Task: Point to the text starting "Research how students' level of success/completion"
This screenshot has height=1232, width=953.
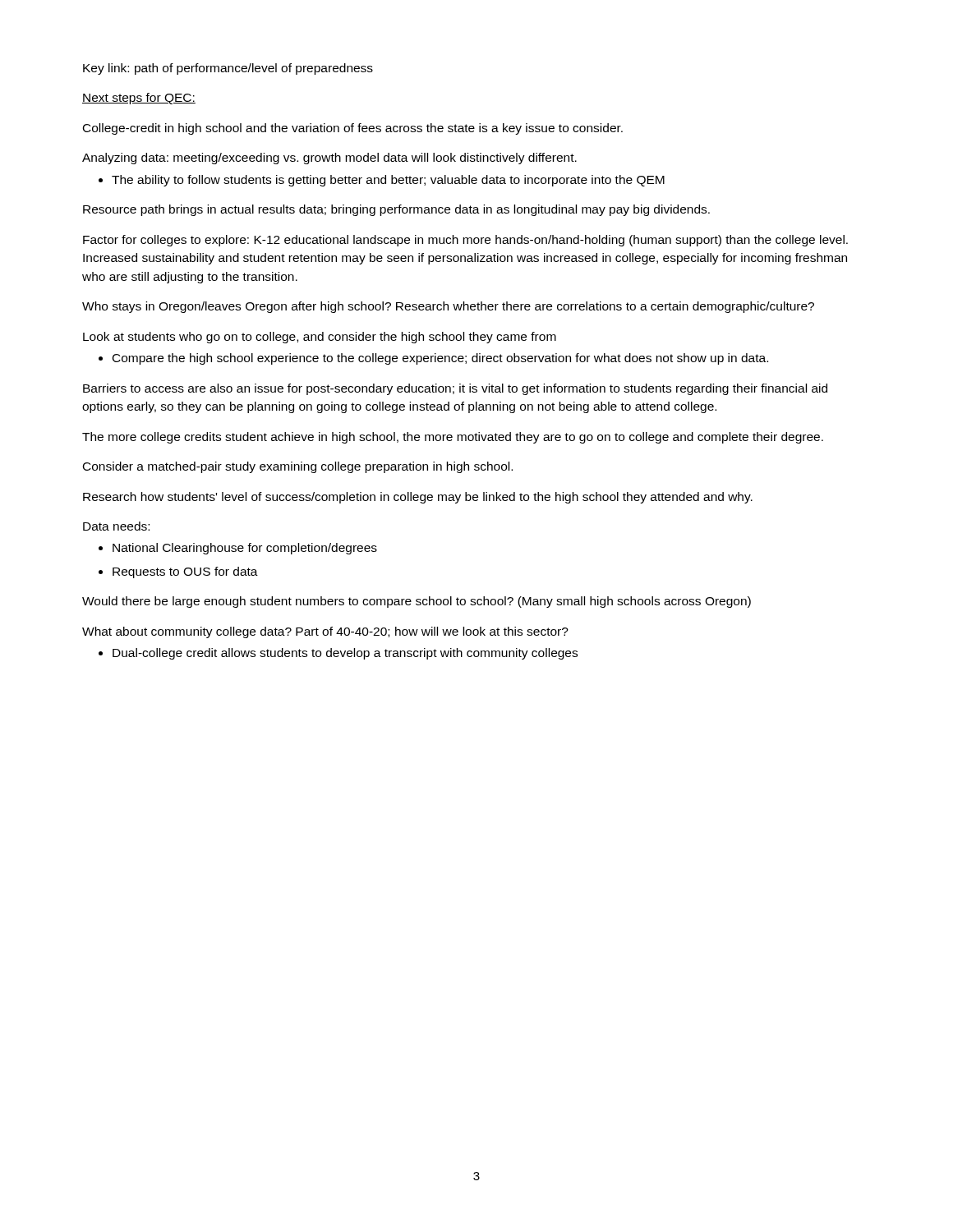Action: pos(418,496)
